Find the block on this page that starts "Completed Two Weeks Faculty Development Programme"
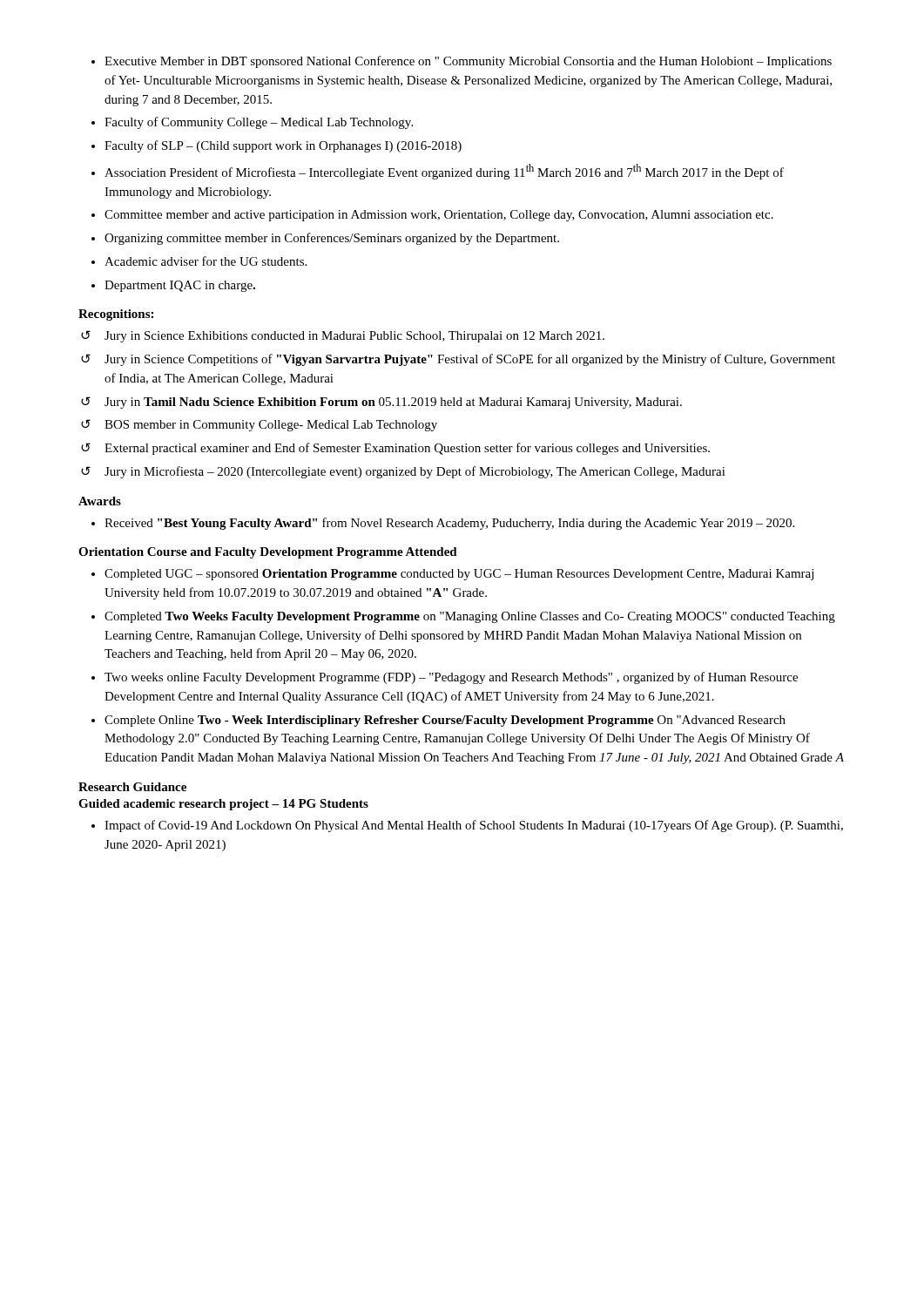 (x=475, y=636)
